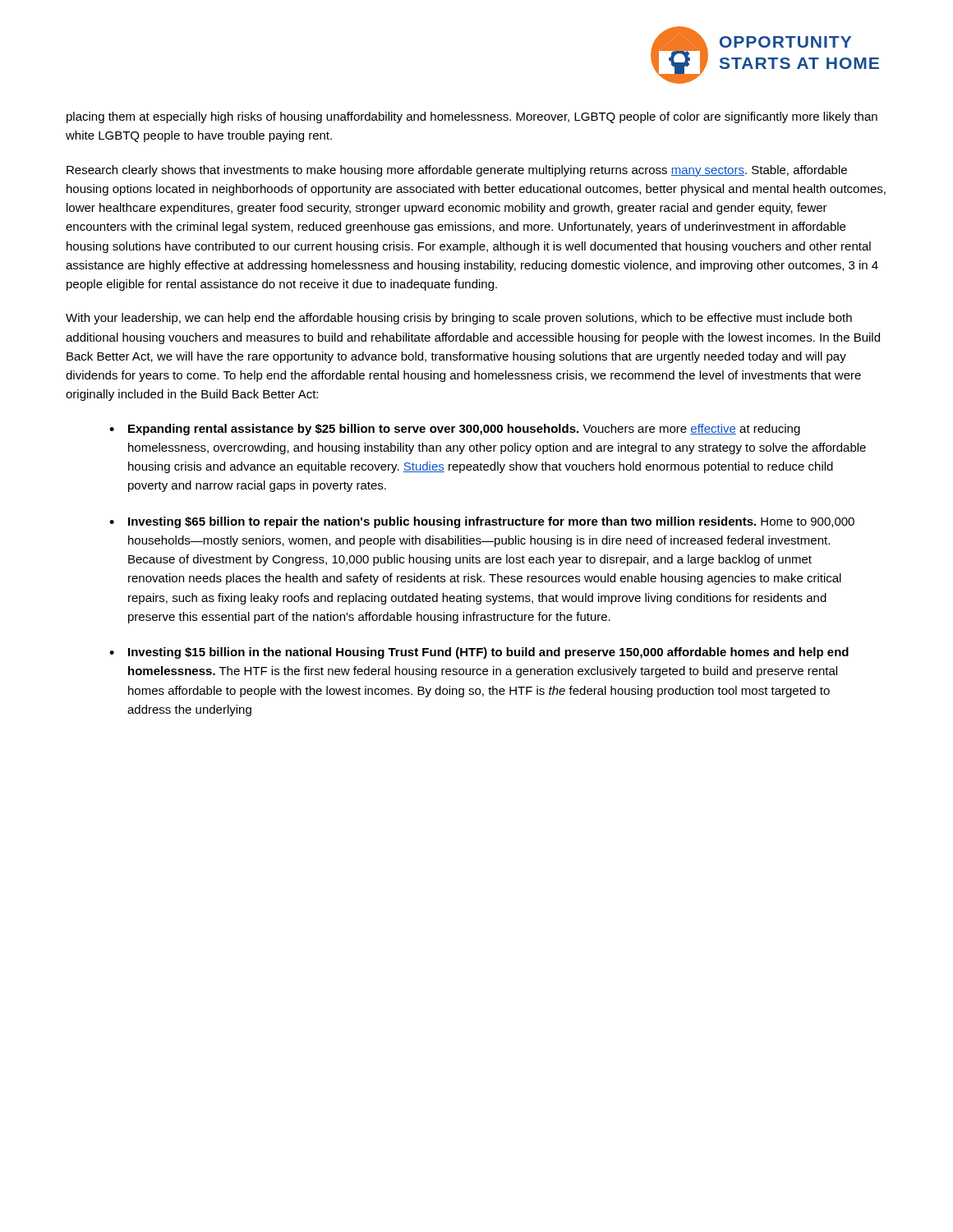Find the element starting "With your leadership, we can help end the"
Screen dimensions: 1232x953
[473, 356]
